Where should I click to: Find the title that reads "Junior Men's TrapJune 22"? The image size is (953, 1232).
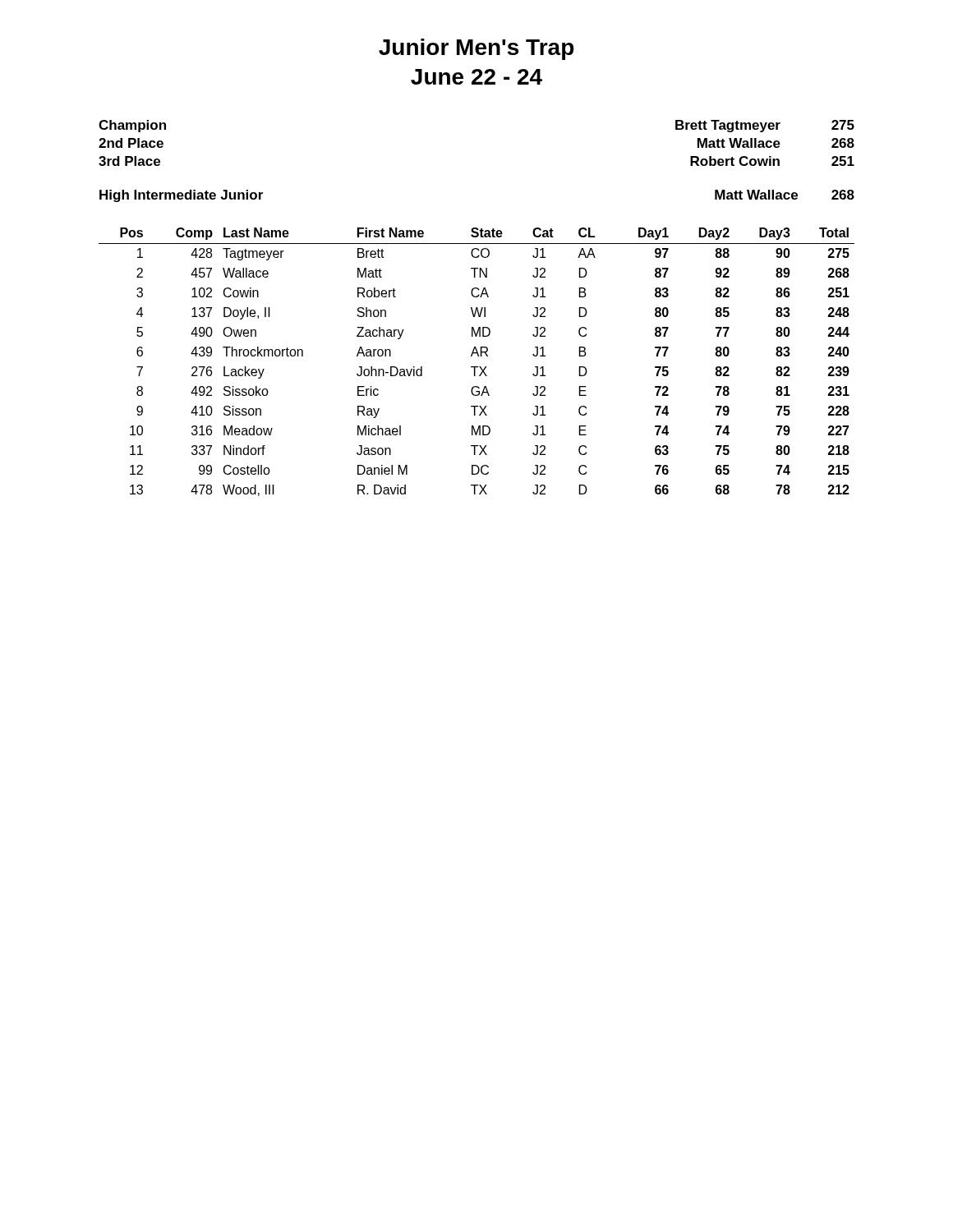click(476, 63)
